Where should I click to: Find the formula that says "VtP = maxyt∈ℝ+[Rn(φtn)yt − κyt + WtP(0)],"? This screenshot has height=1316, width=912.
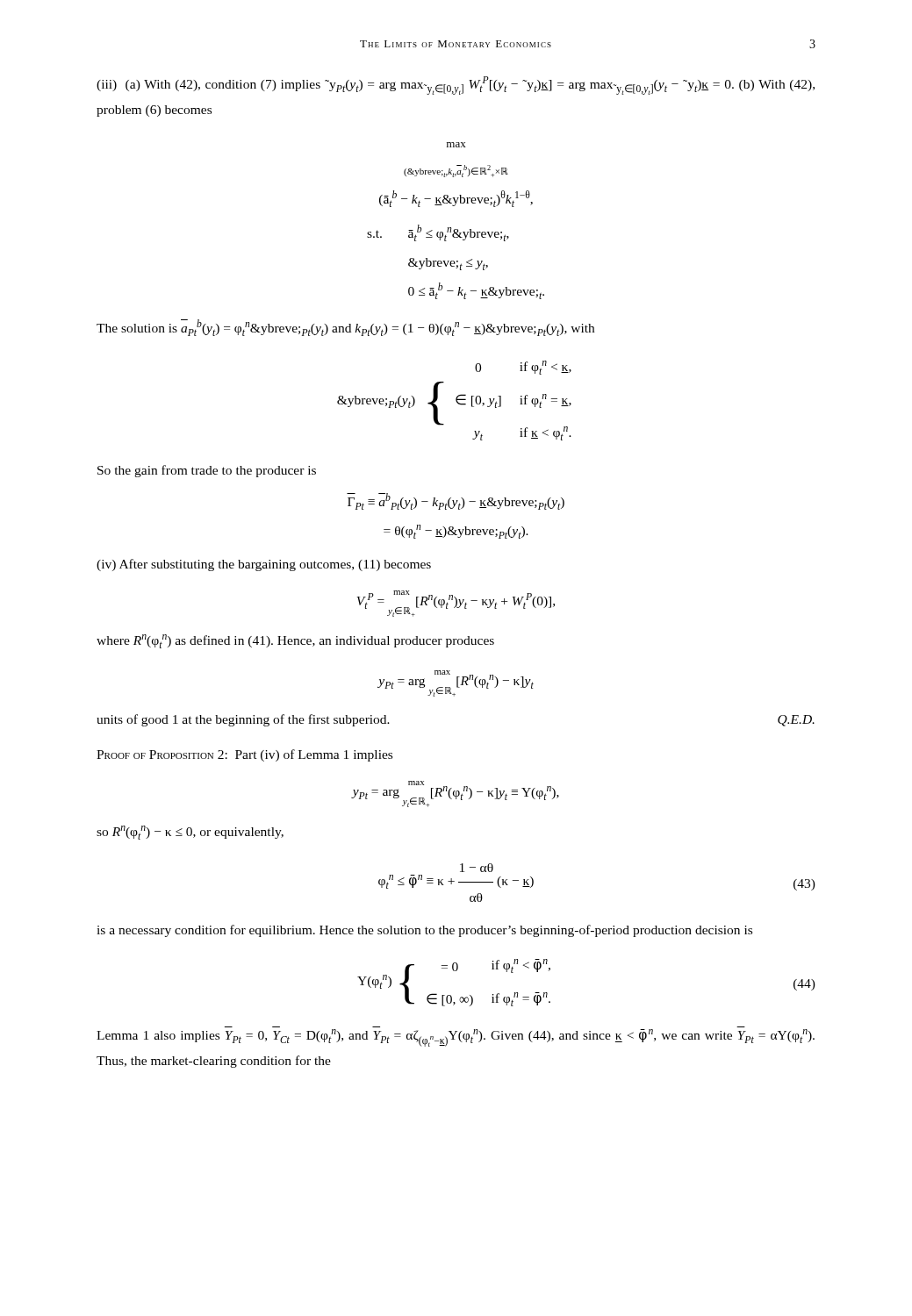click(x=456, y=602)
